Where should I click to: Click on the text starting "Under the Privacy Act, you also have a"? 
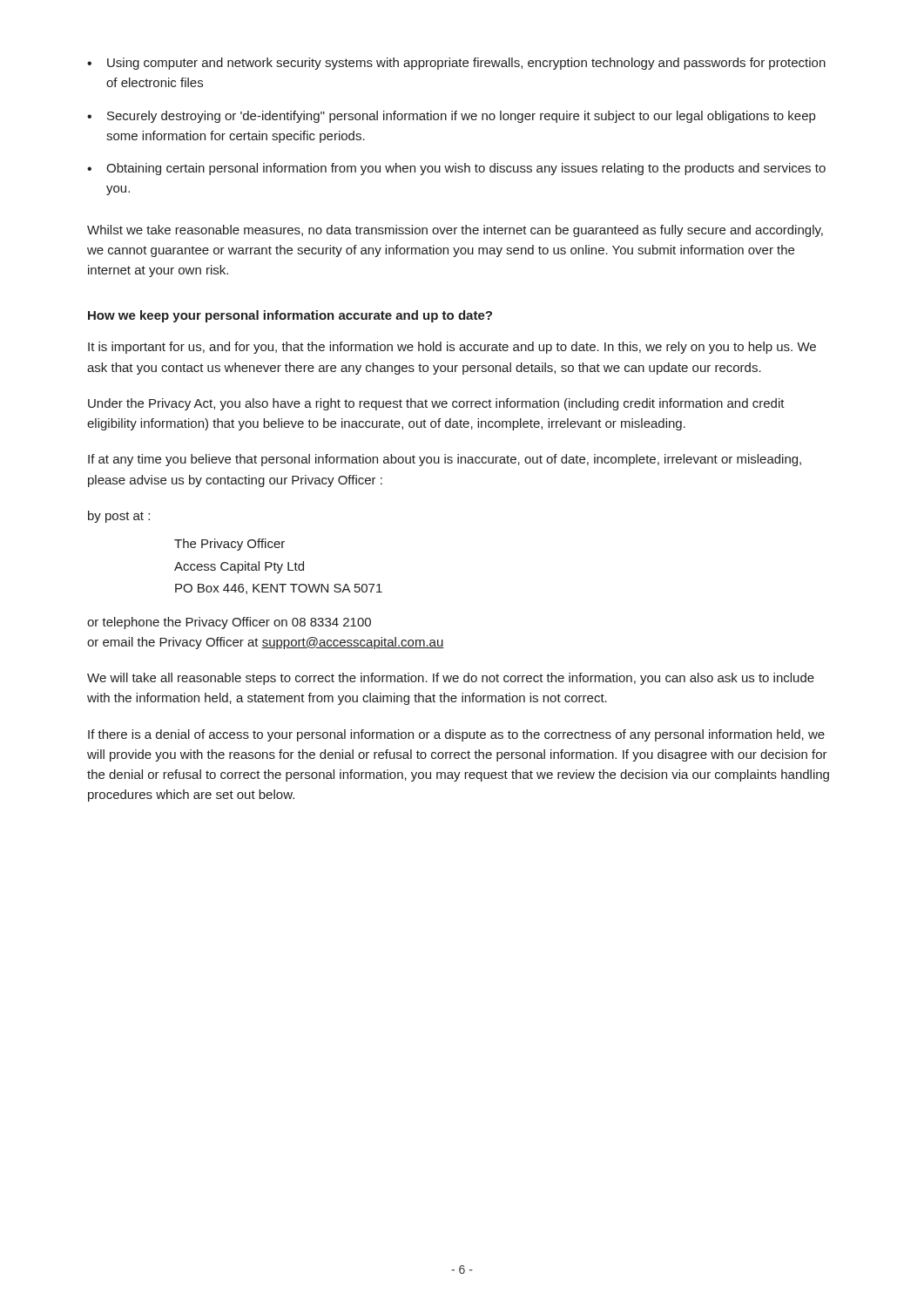click(436, 413)
